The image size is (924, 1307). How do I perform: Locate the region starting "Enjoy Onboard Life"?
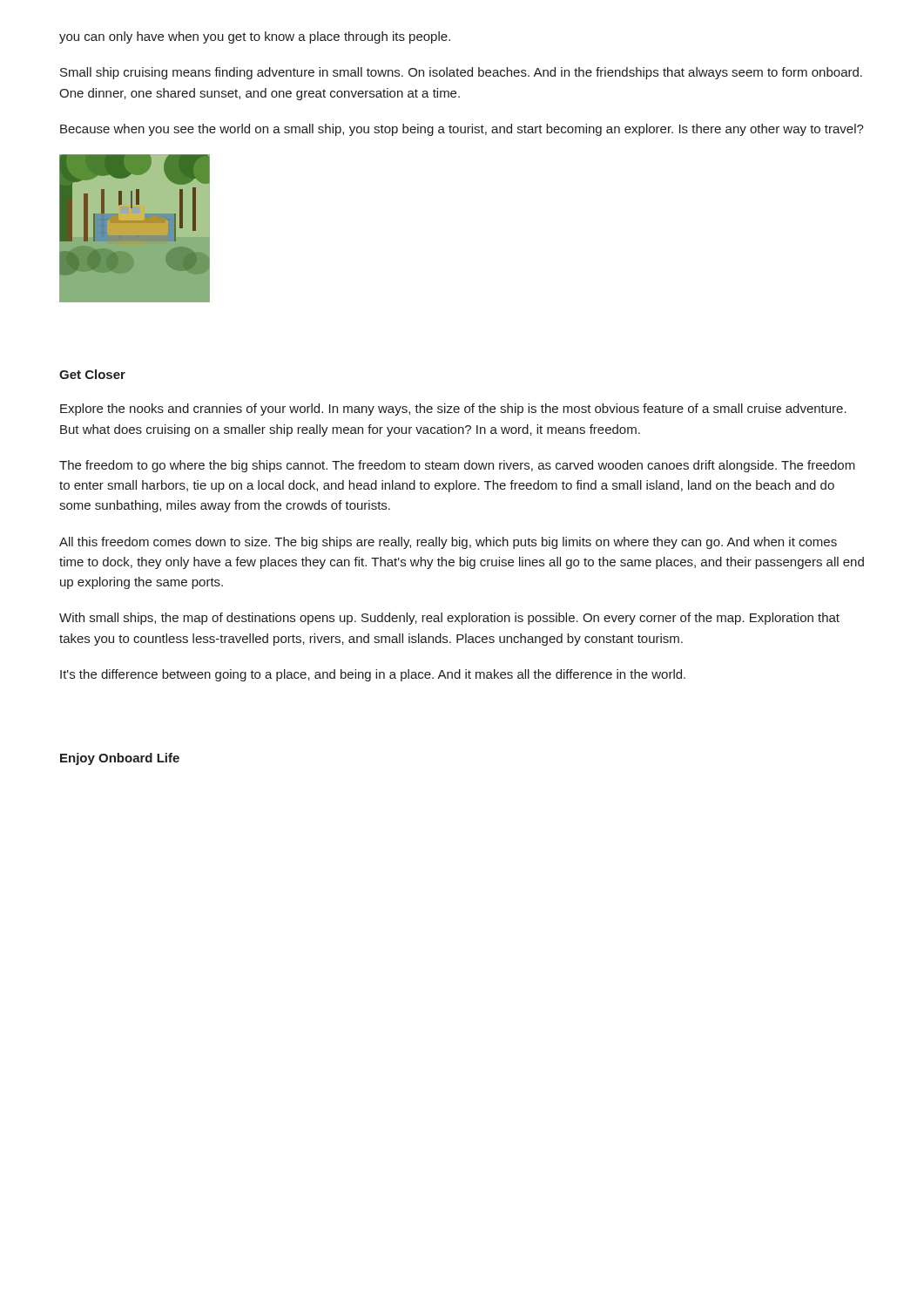119,758
